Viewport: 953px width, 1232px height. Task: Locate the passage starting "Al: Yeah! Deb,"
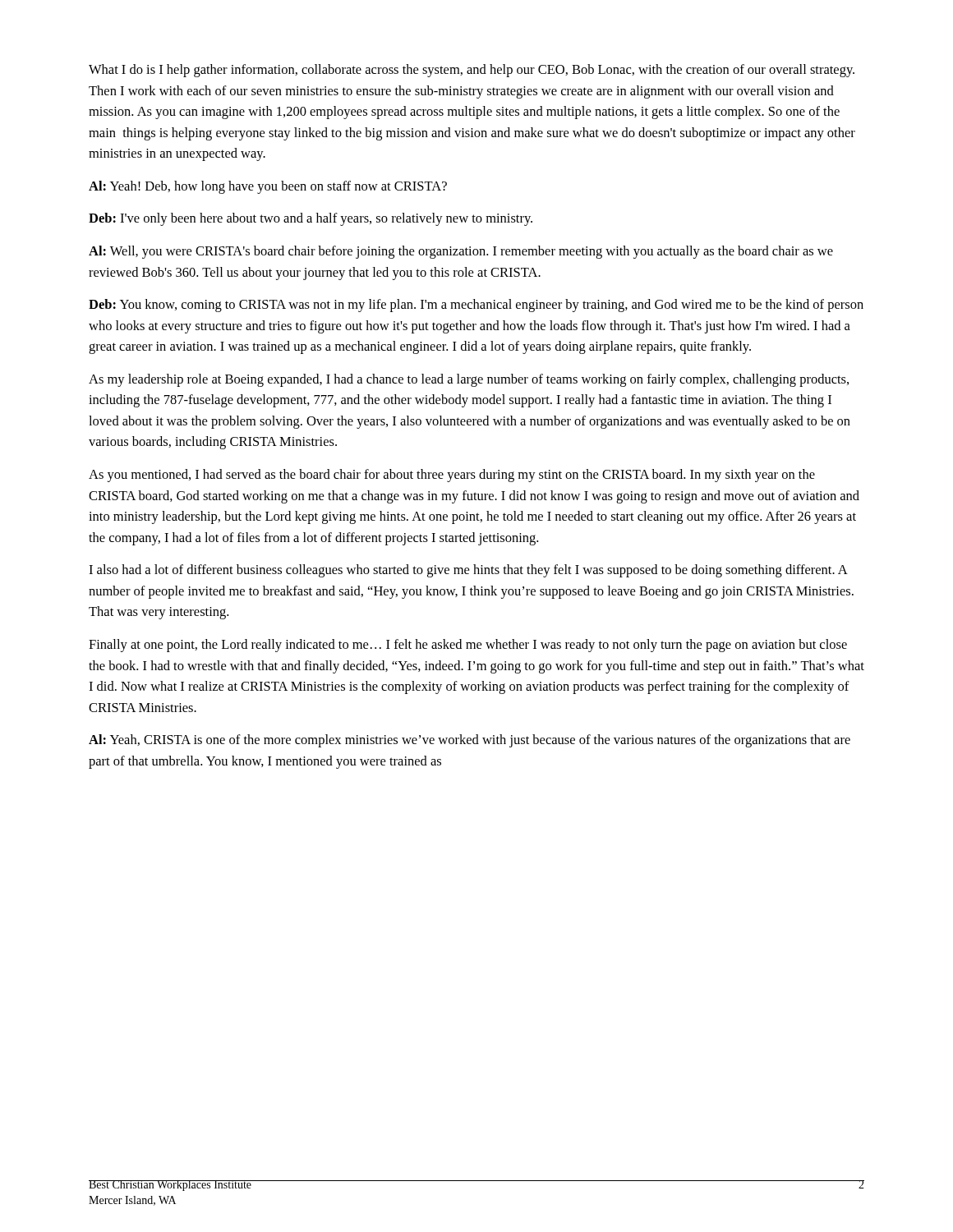click(268, 187)
